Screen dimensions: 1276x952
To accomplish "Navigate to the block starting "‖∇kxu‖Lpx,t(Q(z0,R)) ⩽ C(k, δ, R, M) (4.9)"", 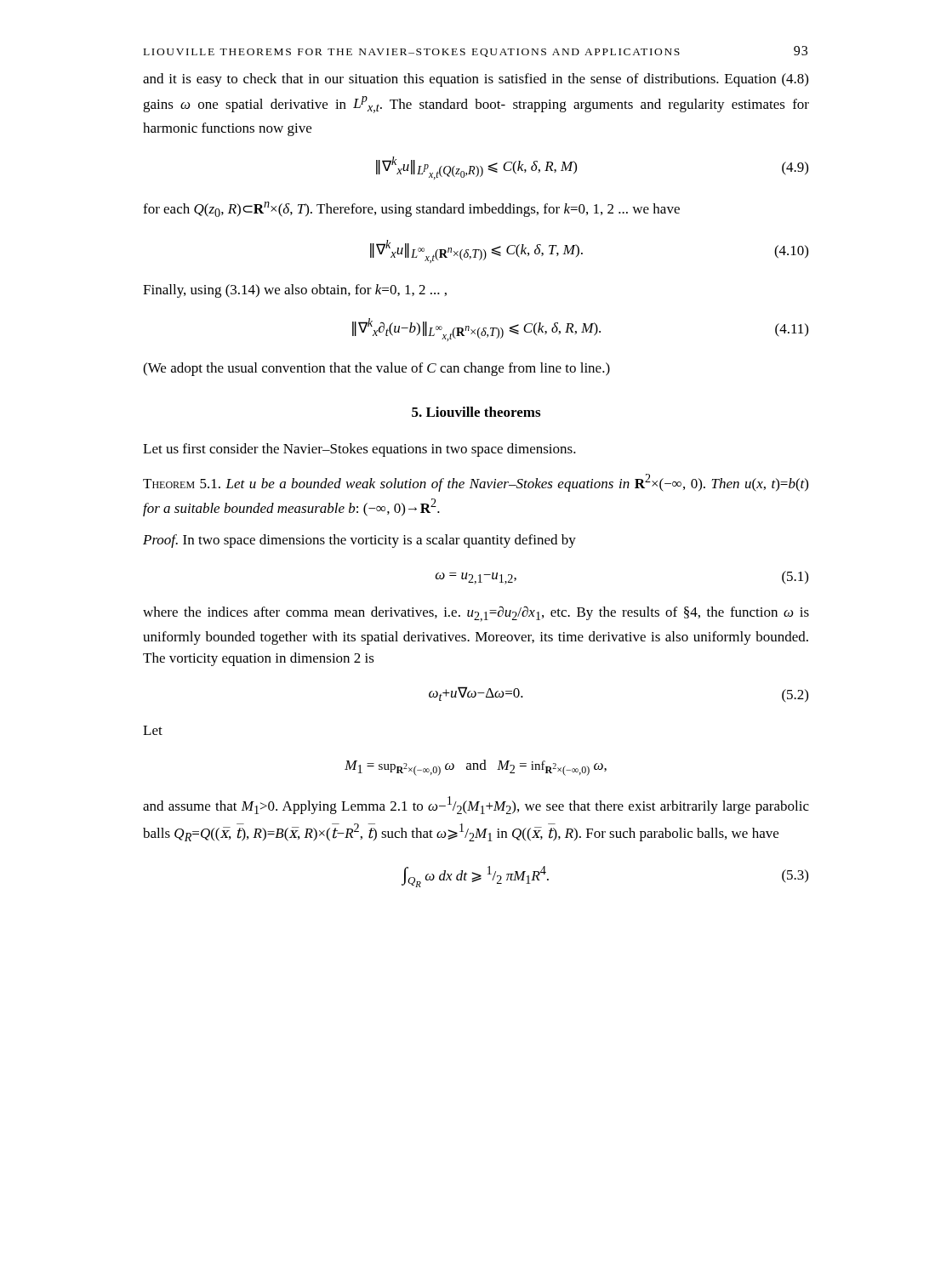I will coord(476,167).
